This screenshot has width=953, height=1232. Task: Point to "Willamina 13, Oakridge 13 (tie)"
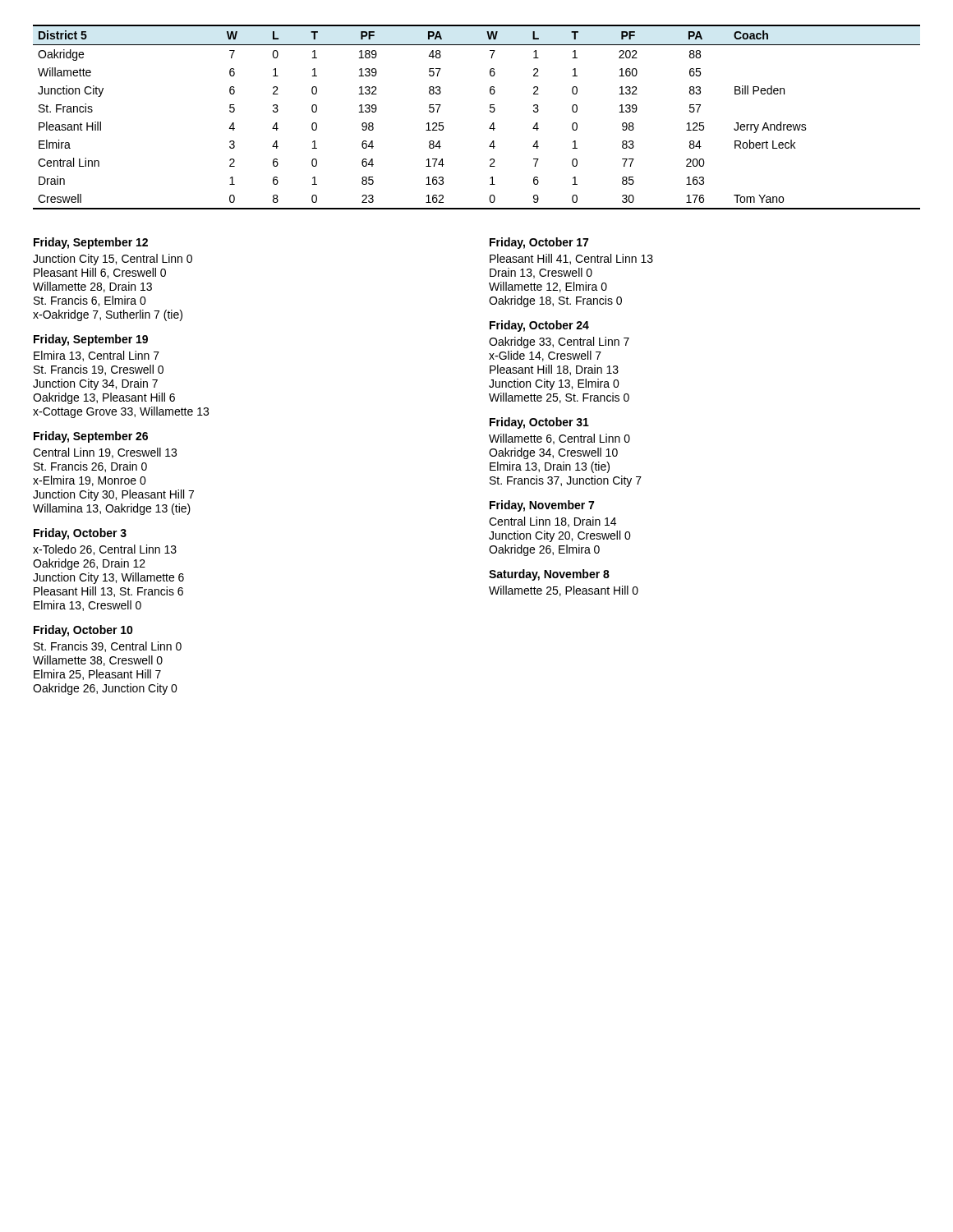(112, 508)
